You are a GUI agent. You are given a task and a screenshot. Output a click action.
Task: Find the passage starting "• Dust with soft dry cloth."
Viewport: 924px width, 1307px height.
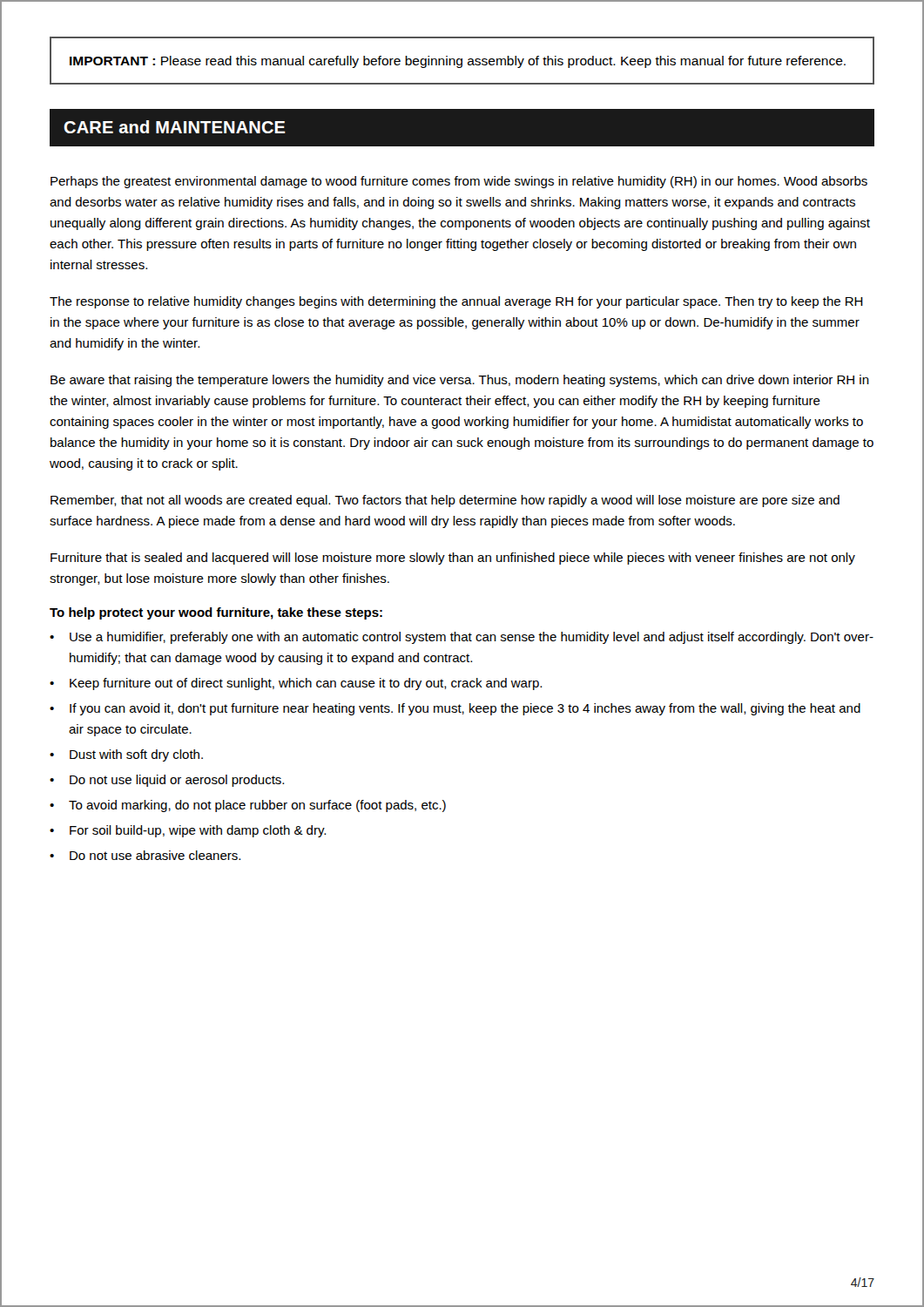126,755
